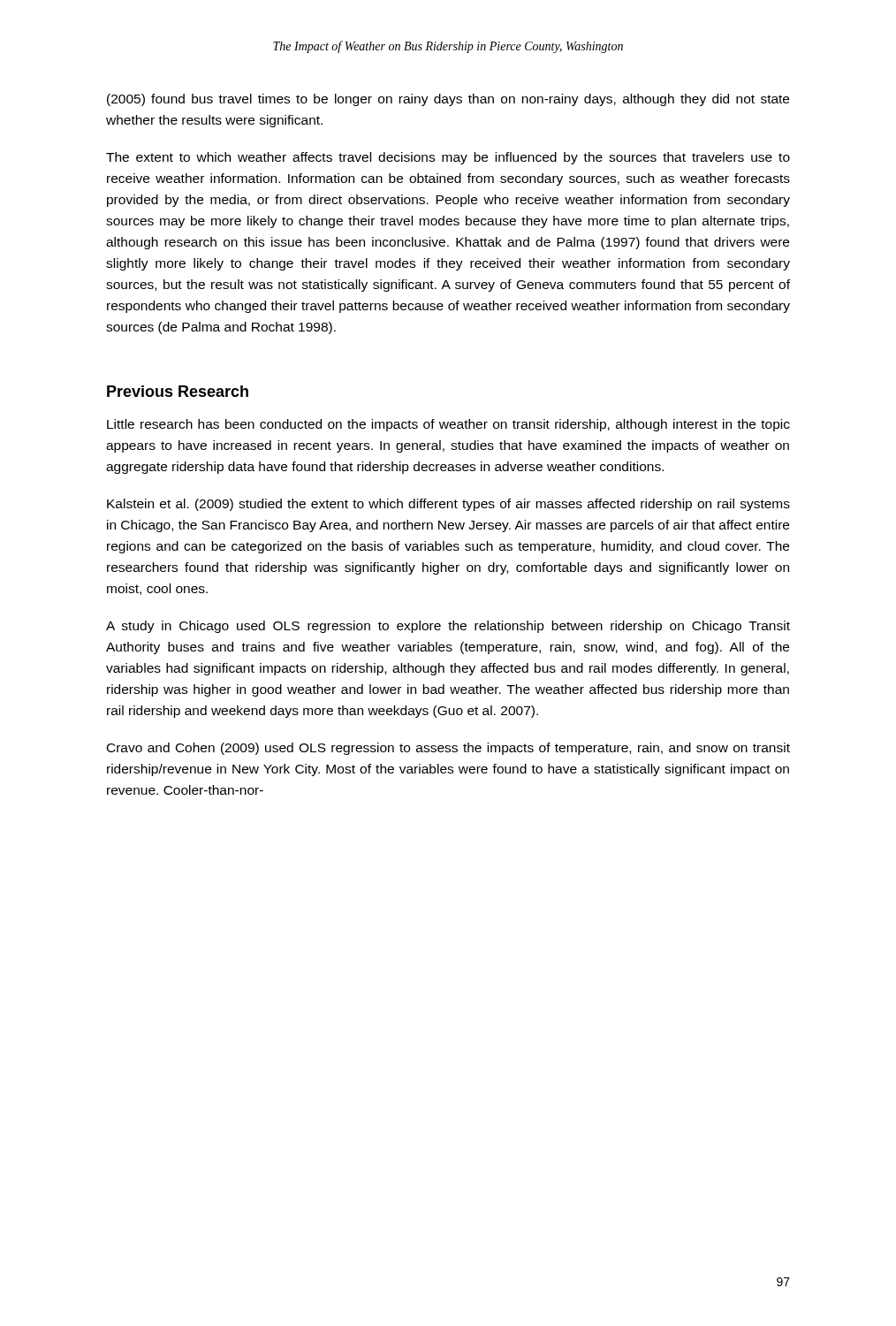Click the passage that begins "A study in Chicago used OLS regression"
Image resolution: width=896 pixels, height=1326 pixels.
(448, 668)
